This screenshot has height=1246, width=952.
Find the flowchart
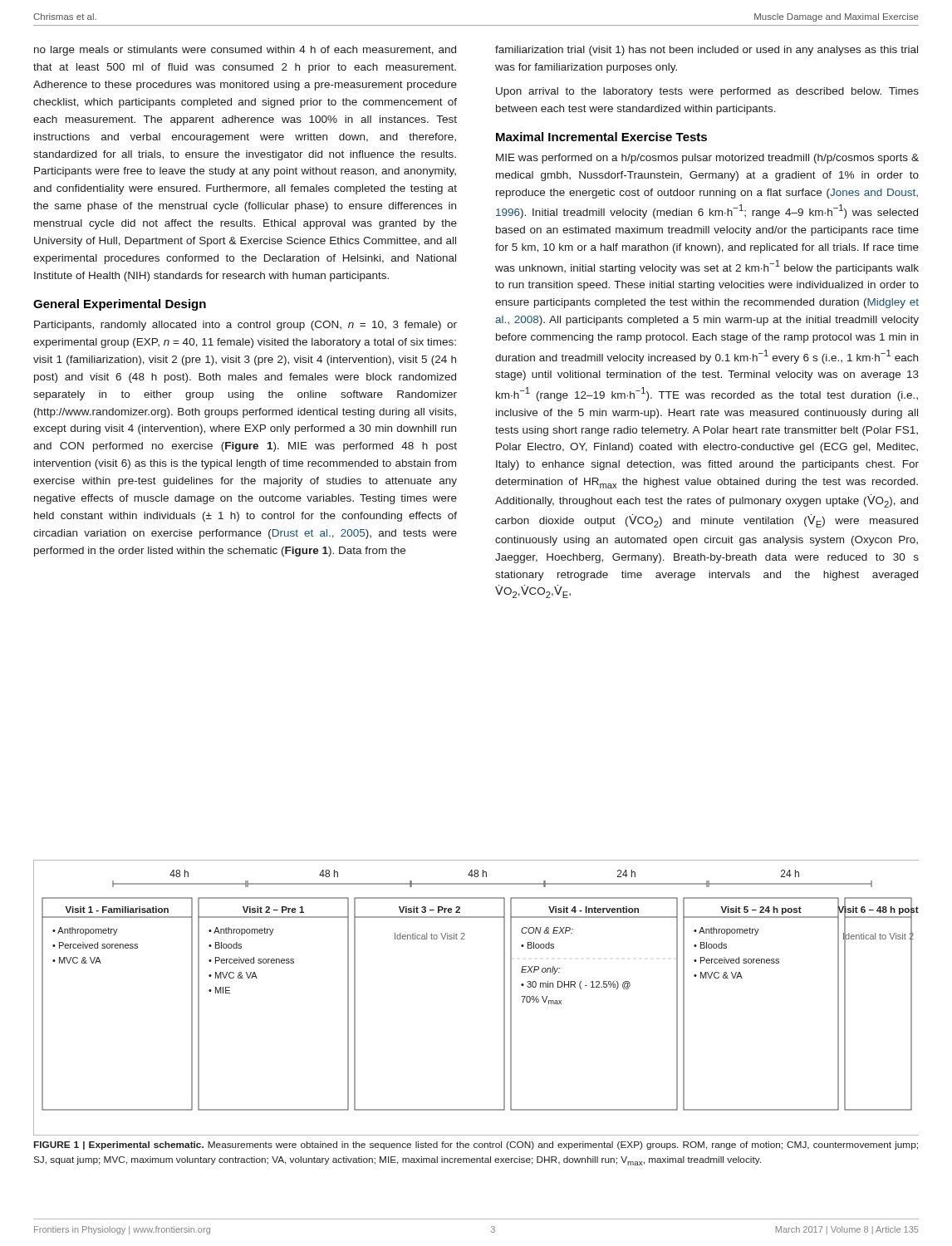coord(476,998)
